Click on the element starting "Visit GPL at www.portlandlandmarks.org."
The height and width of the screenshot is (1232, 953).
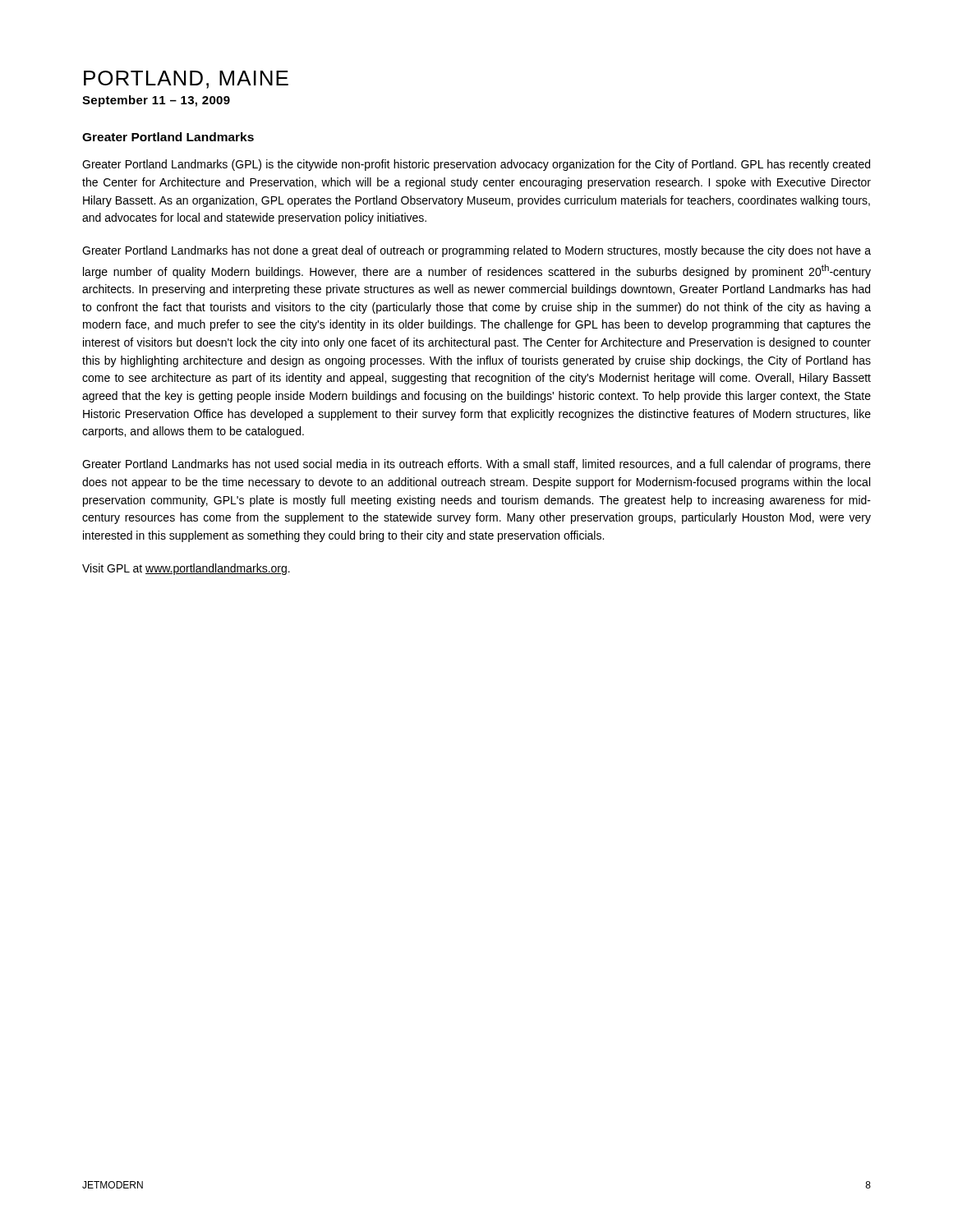tap(186, 568)
